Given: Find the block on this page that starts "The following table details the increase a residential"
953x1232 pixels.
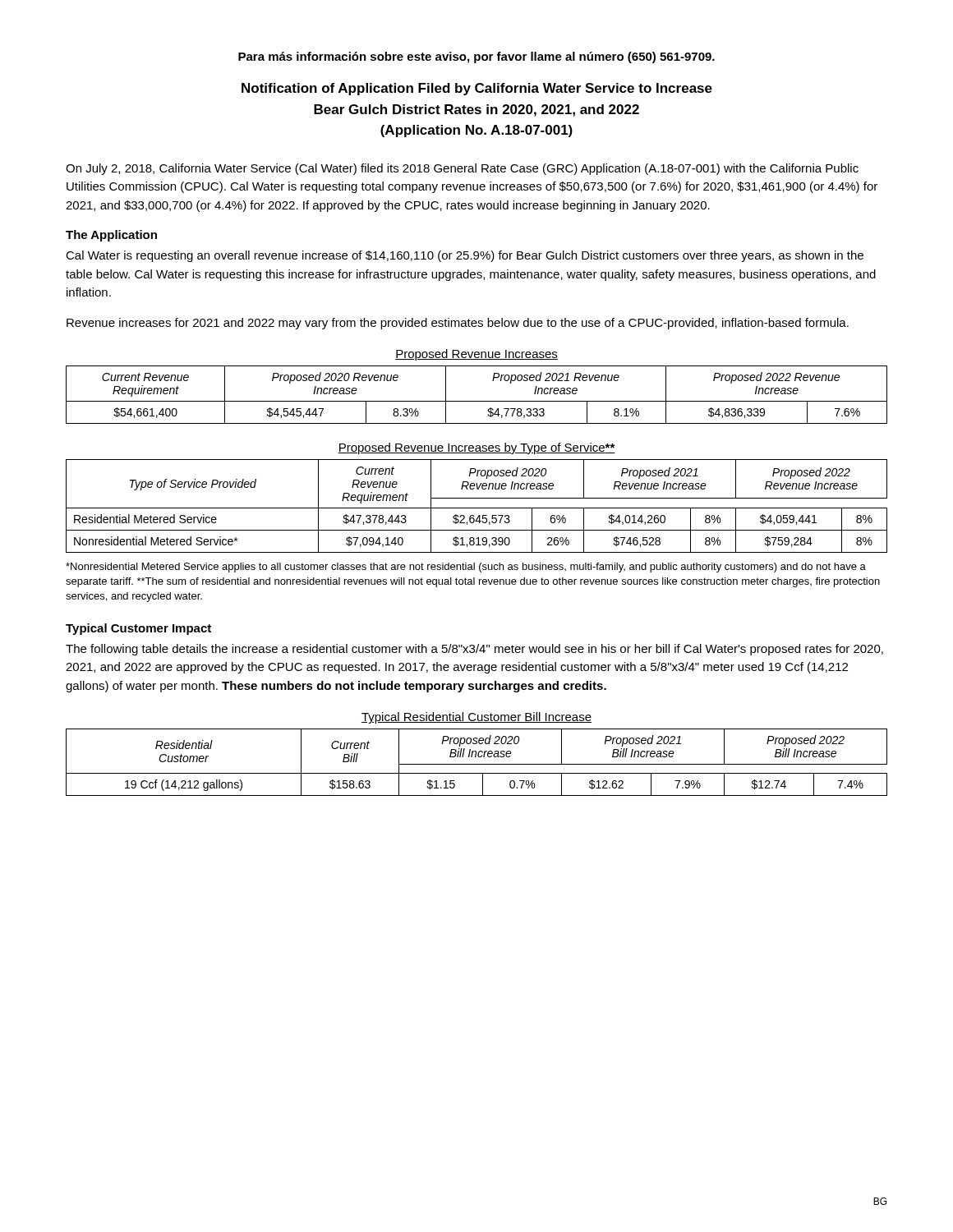Looking at the screenshot, I should (x=475, y=667).
